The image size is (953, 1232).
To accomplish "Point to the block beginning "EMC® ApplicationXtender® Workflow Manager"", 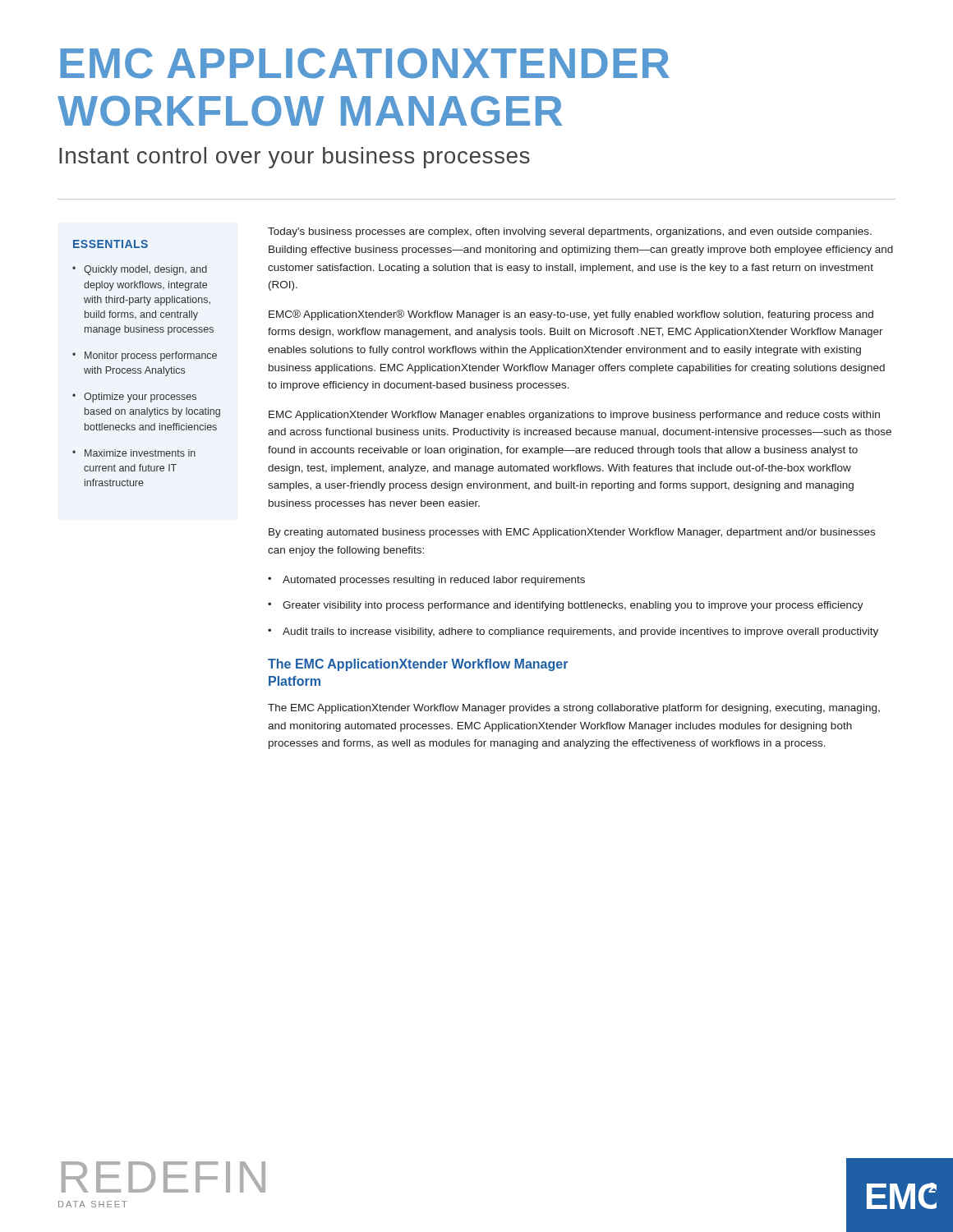I will pos(582,350).
